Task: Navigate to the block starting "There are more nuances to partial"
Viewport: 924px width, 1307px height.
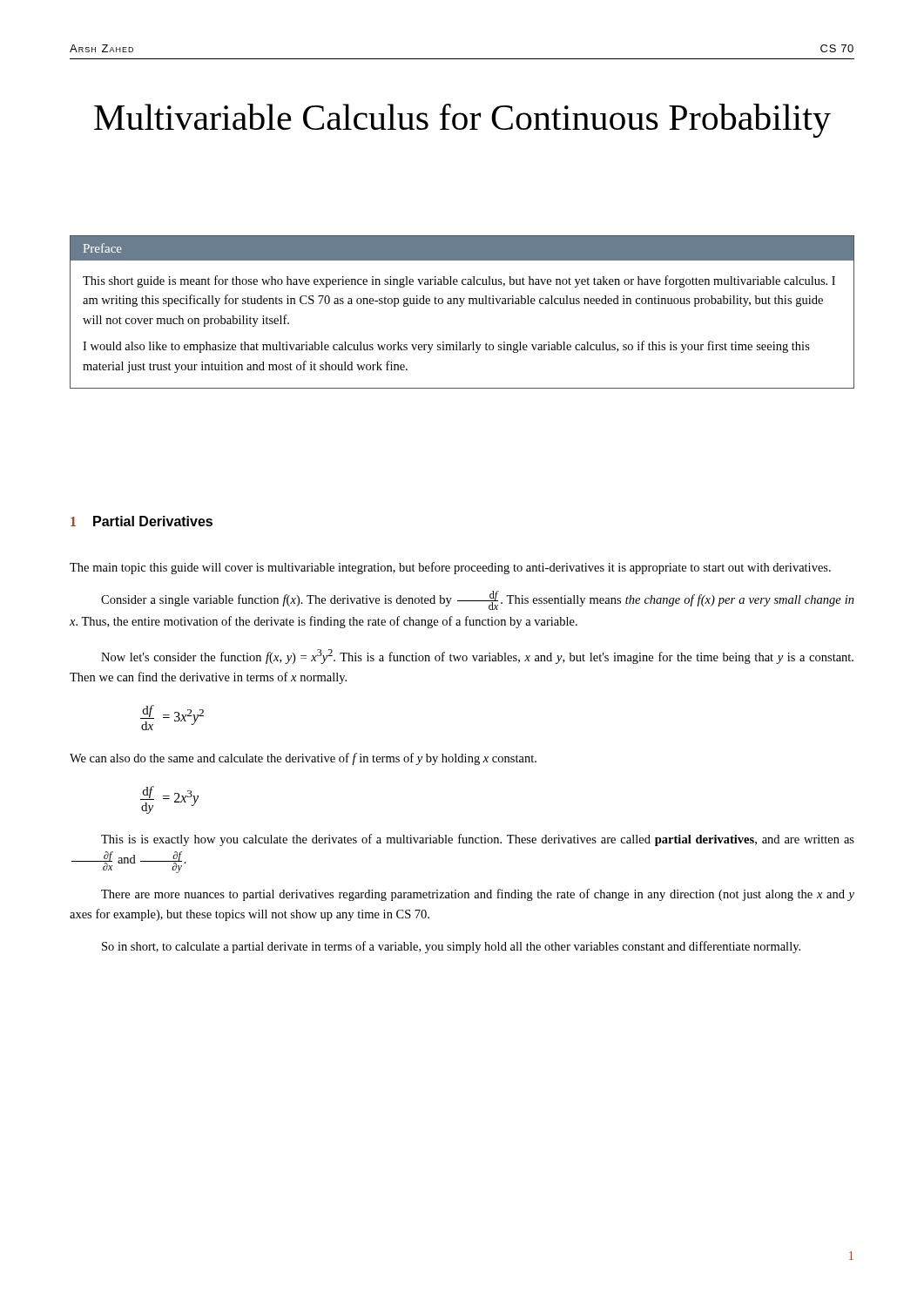Action: tap(462, 904)
